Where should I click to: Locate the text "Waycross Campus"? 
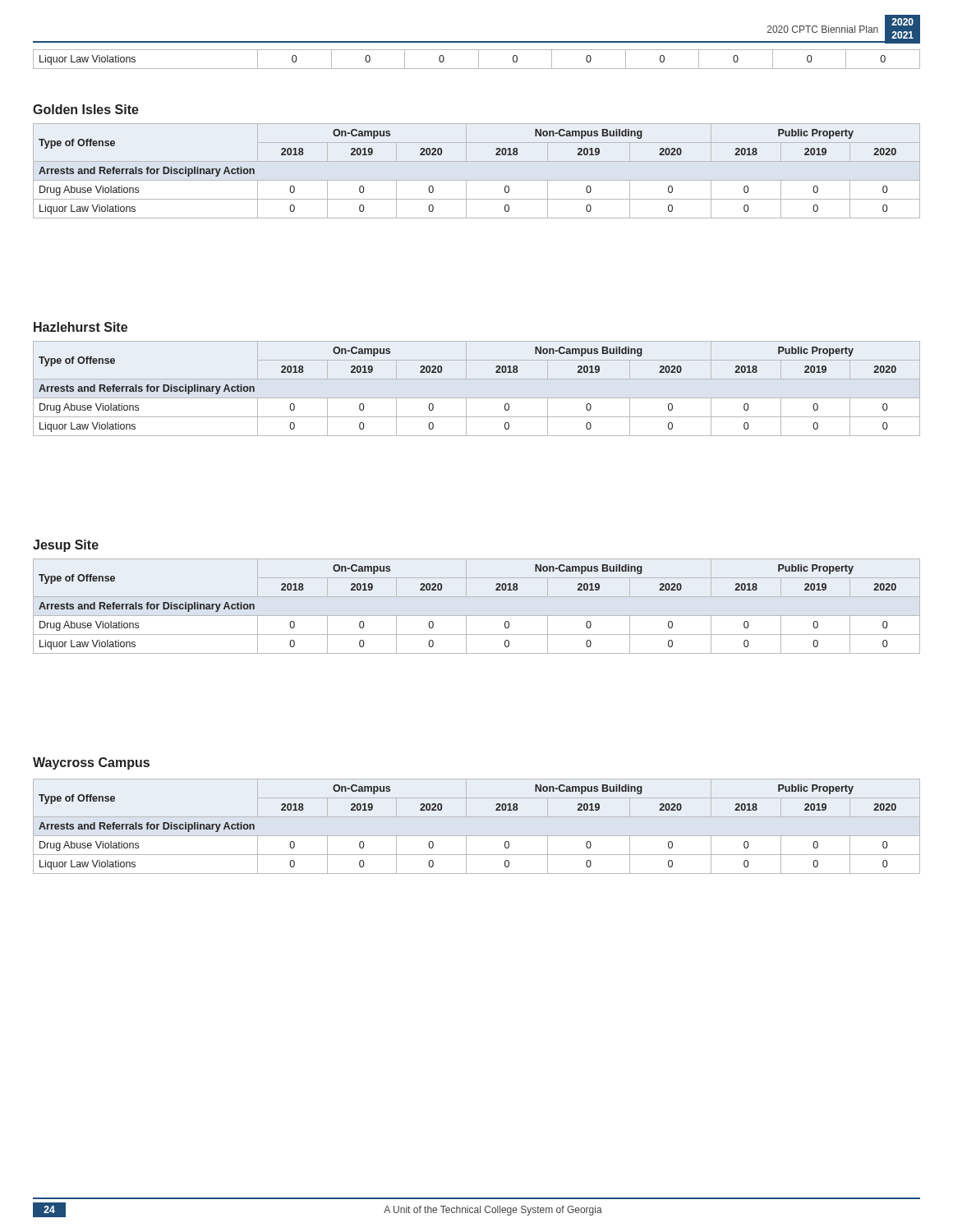91,763
